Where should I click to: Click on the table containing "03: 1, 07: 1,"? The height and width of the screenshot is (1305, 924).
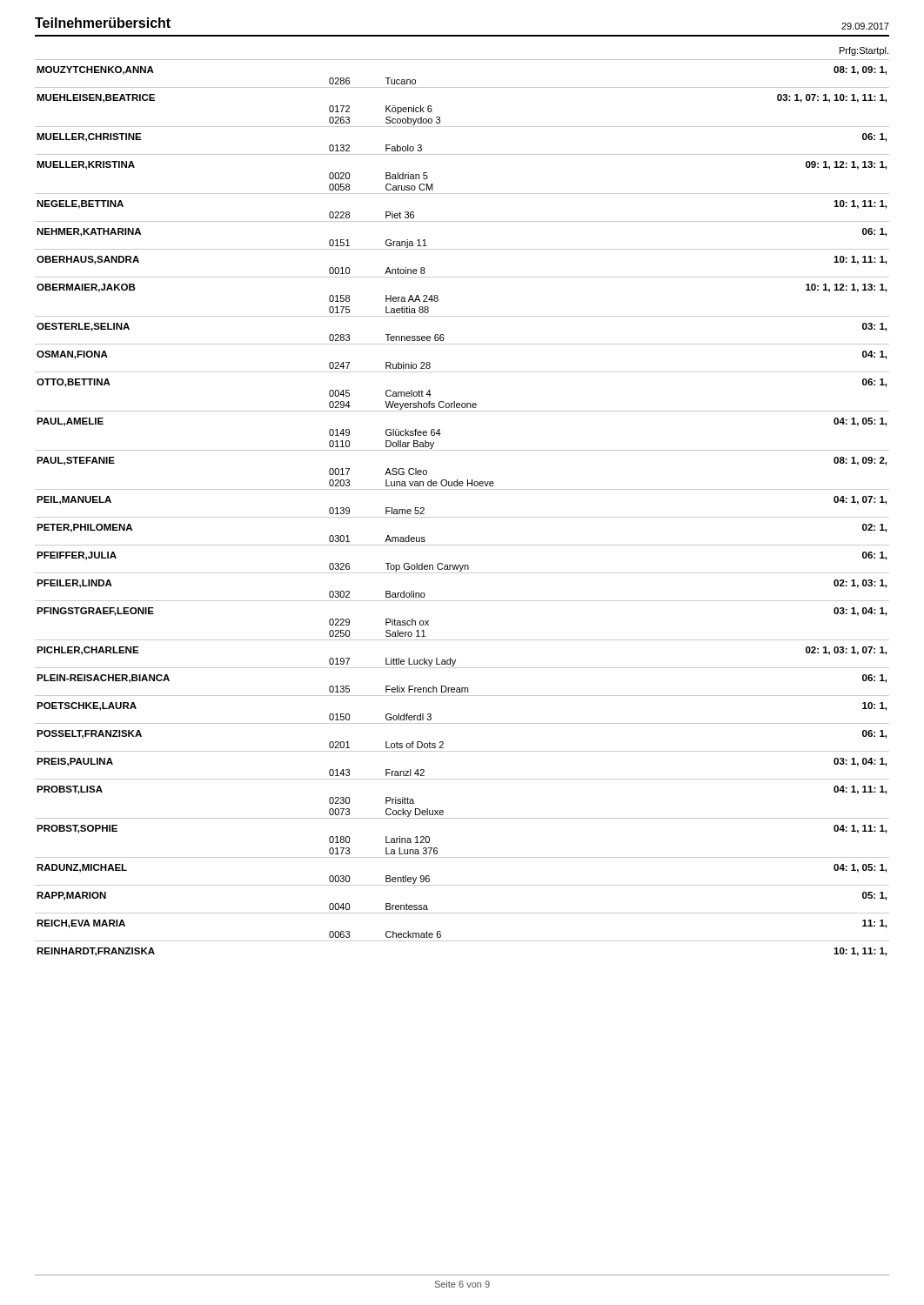[462, 660]
